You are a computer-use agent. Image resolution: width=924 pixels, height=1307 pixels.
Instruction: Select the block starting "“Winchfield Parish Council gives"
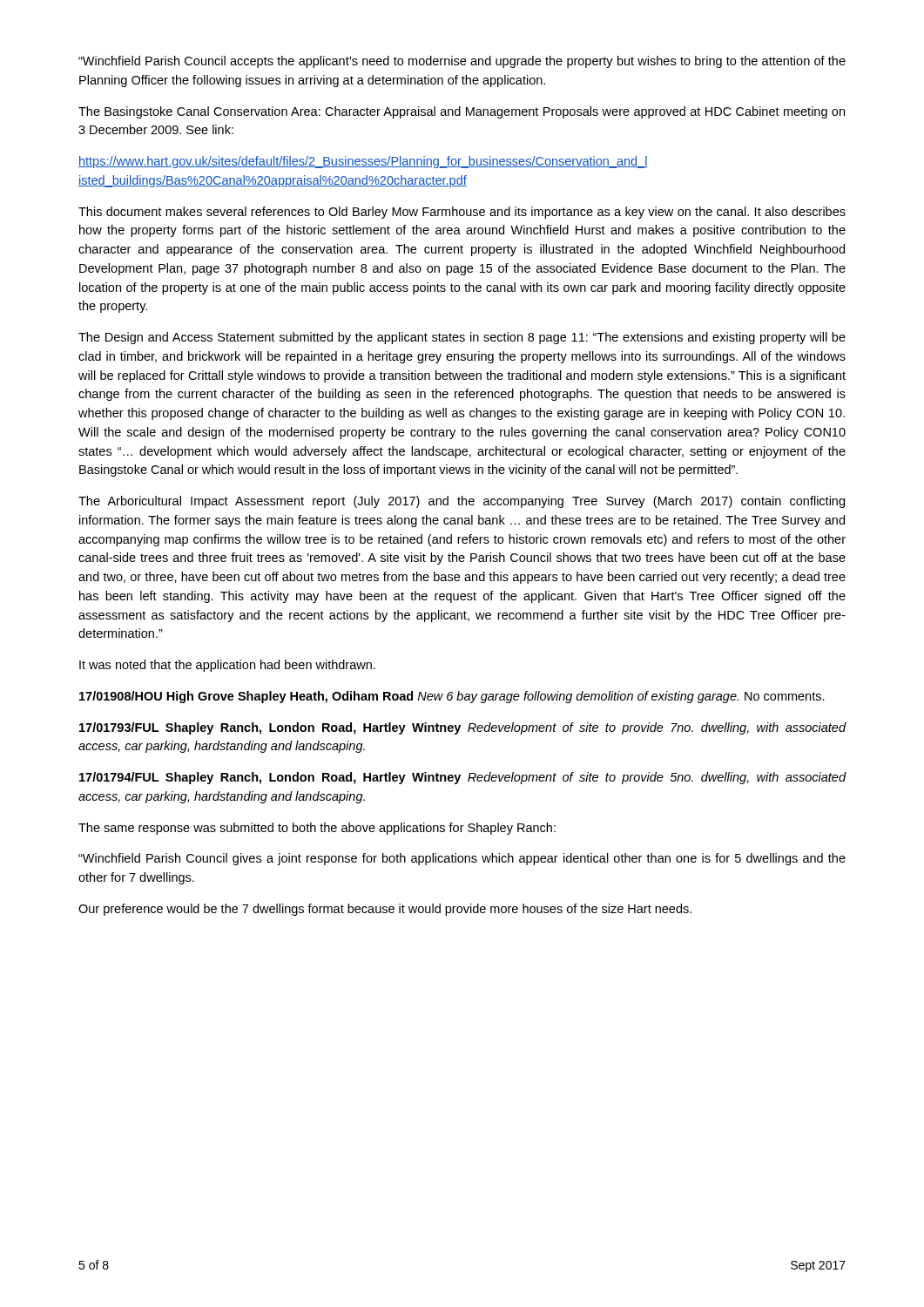coord(462,868)
